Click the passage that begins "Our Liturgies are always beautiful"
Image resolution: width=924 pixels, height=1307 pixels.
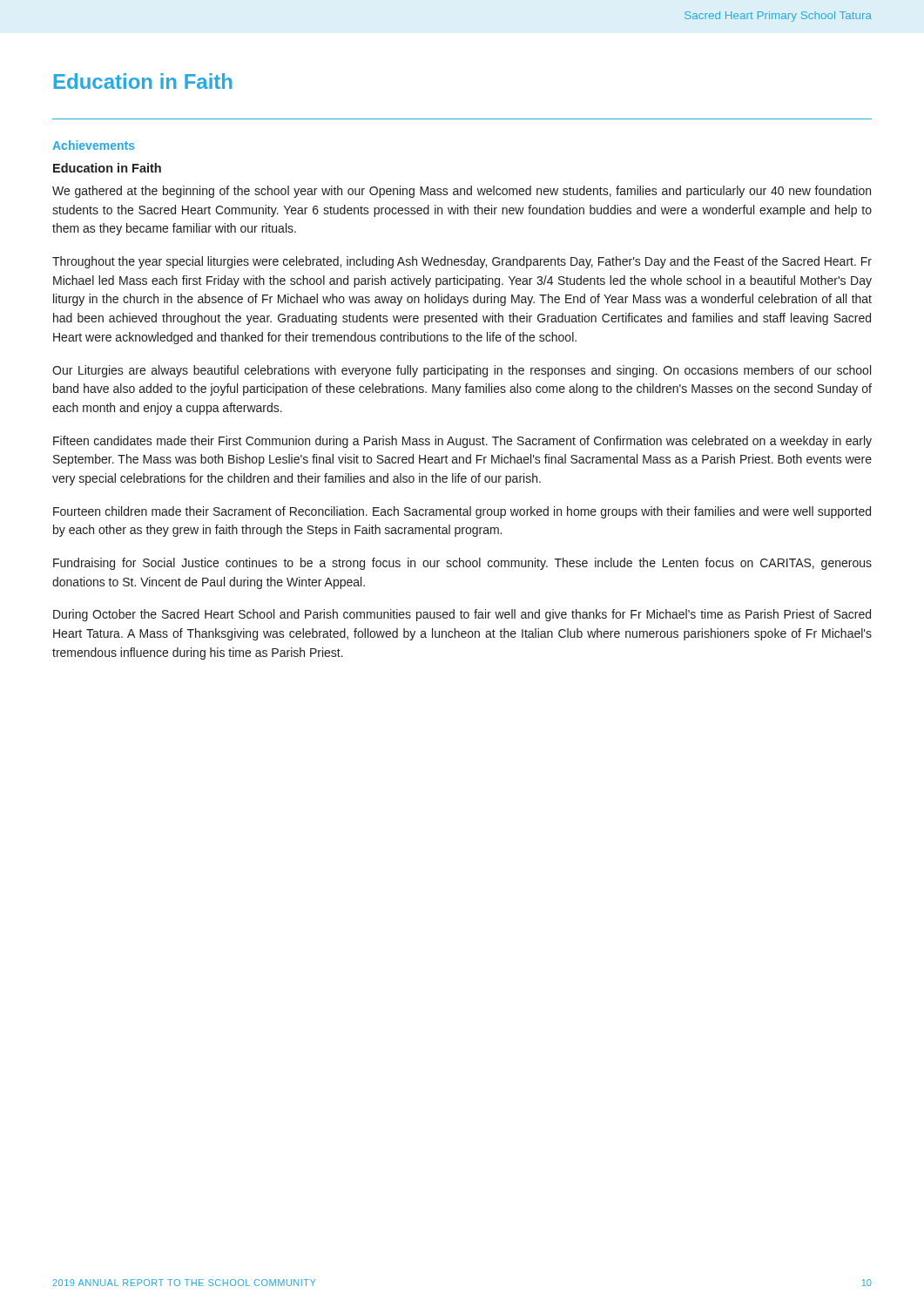tap(462, 389)
